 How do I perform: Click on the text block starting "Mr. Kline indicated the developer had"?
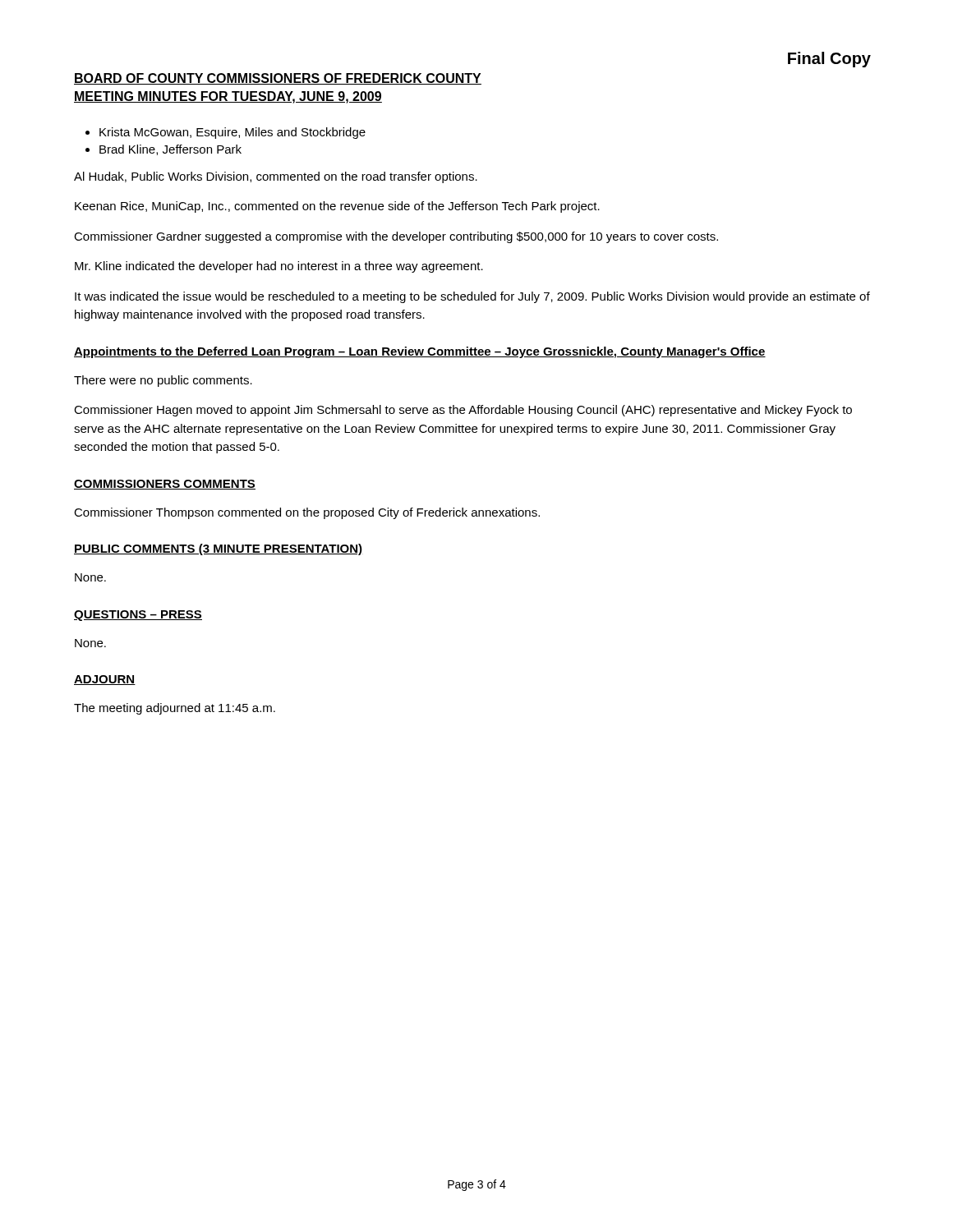279,266
